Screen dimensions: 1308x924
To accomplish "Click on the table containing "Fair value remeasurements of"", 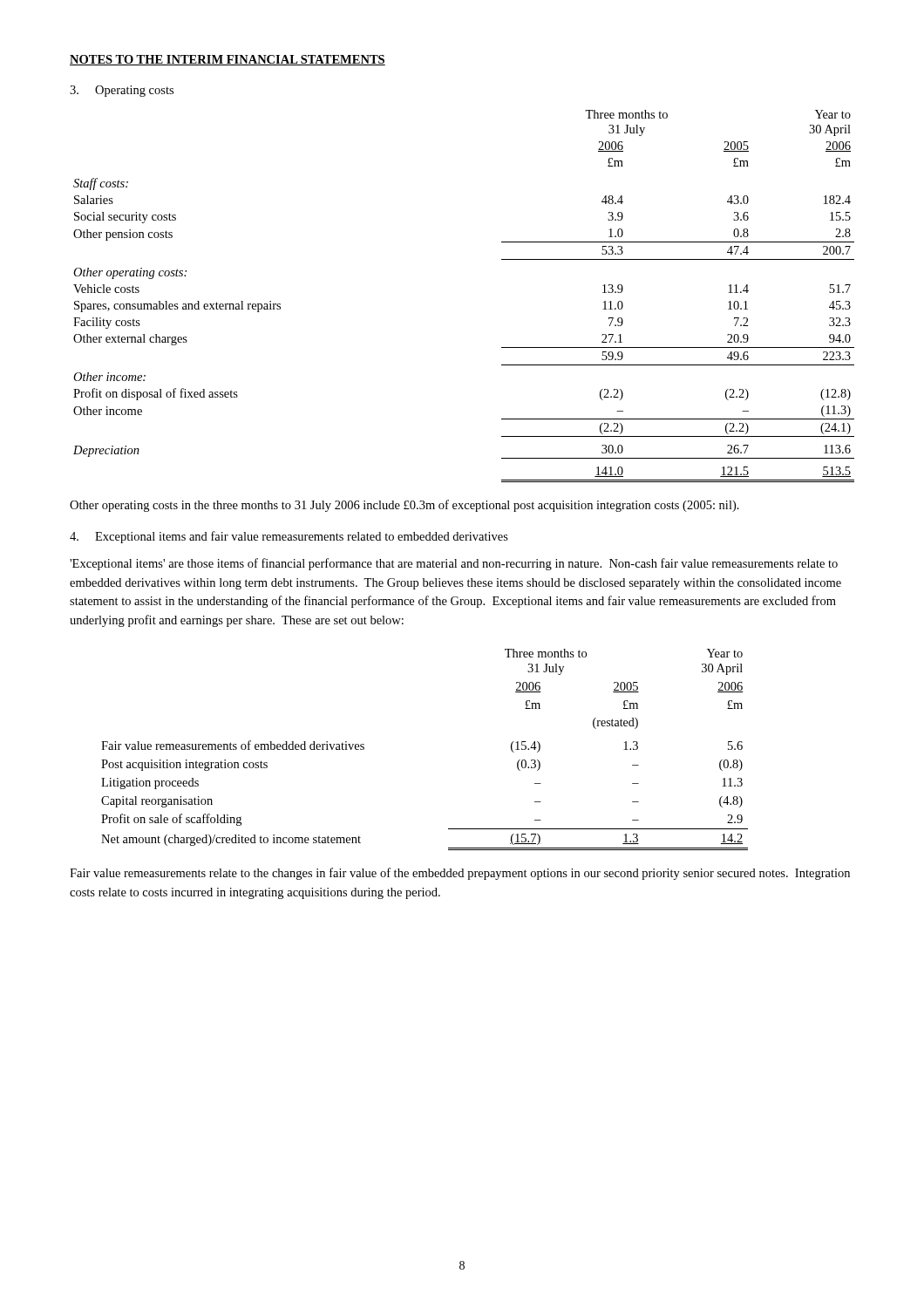I will tap(475, 747).
